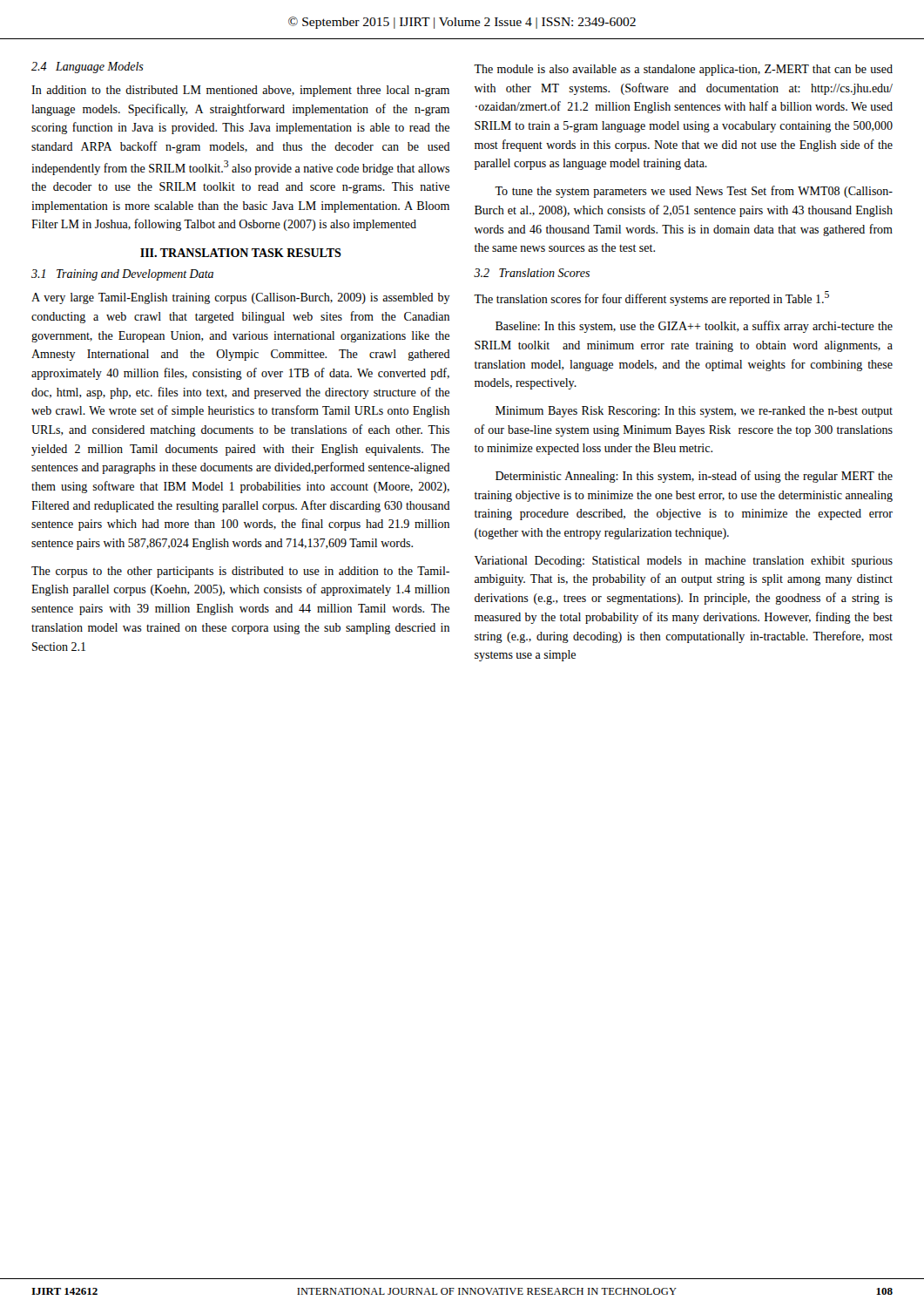Locate the region starting "The corpus to the other"

point(241,609)
